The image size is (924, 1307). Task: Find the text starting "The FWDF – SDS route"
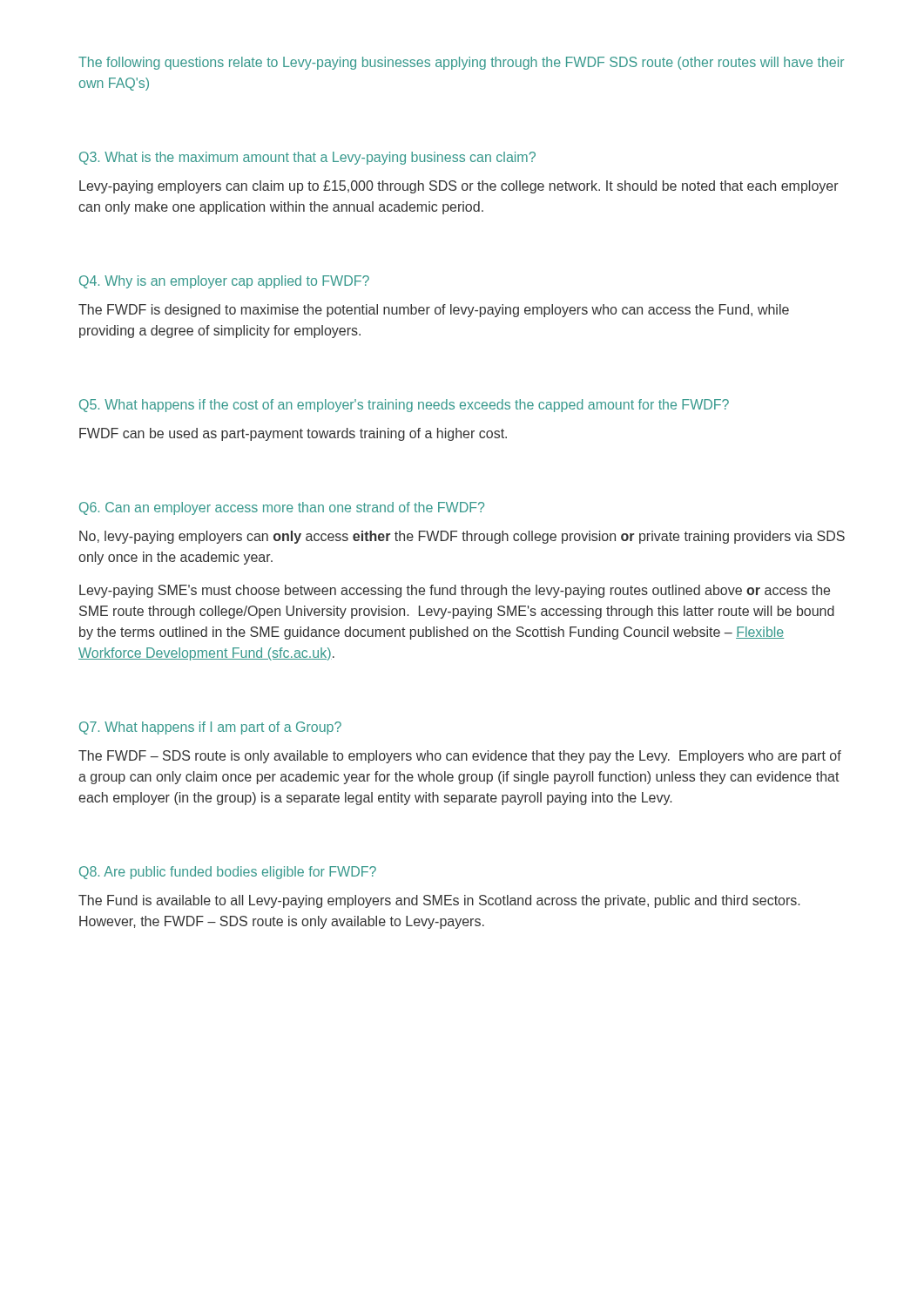coord(460,777)
